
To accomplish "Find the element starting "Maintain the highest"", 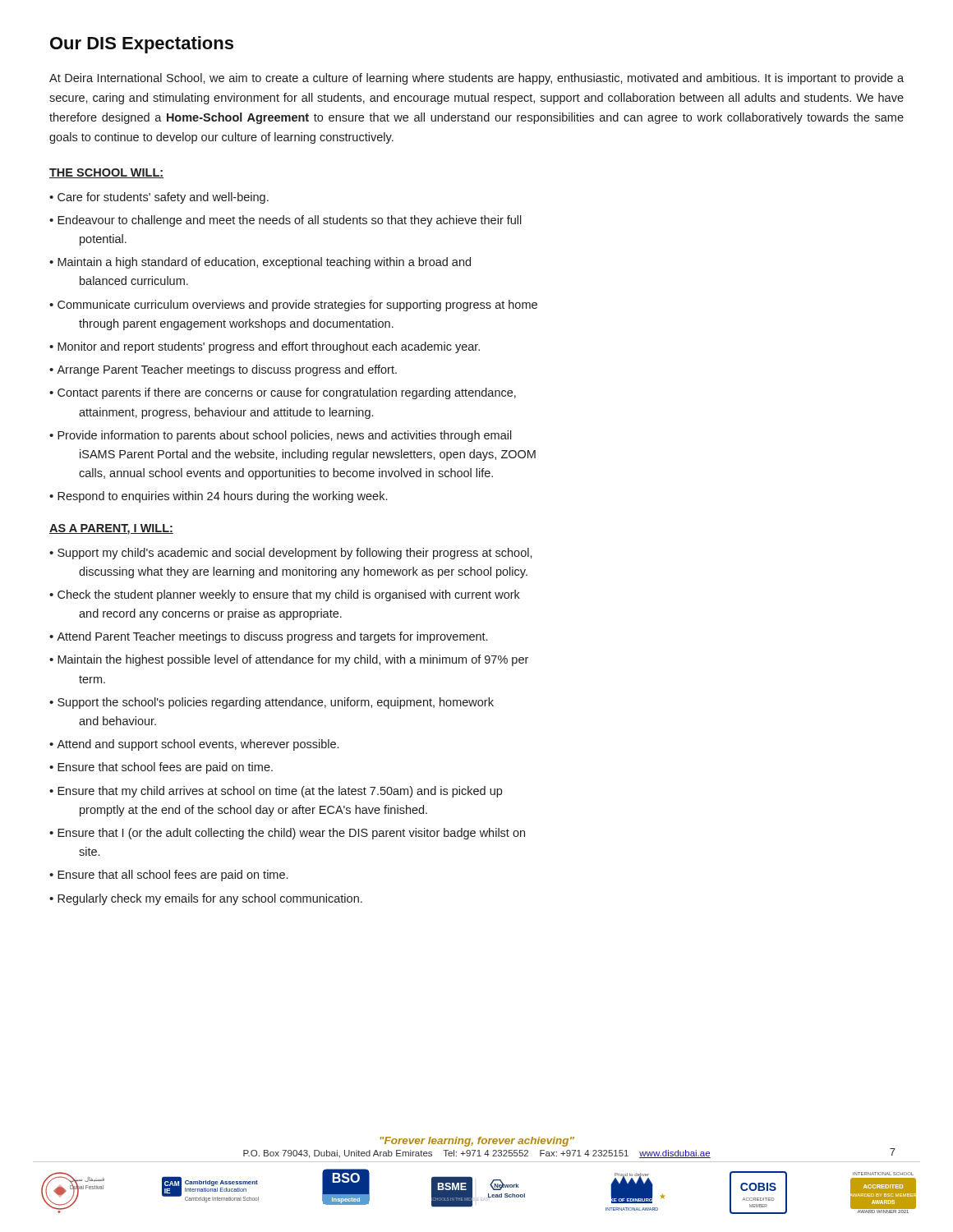I will [480, 671].
